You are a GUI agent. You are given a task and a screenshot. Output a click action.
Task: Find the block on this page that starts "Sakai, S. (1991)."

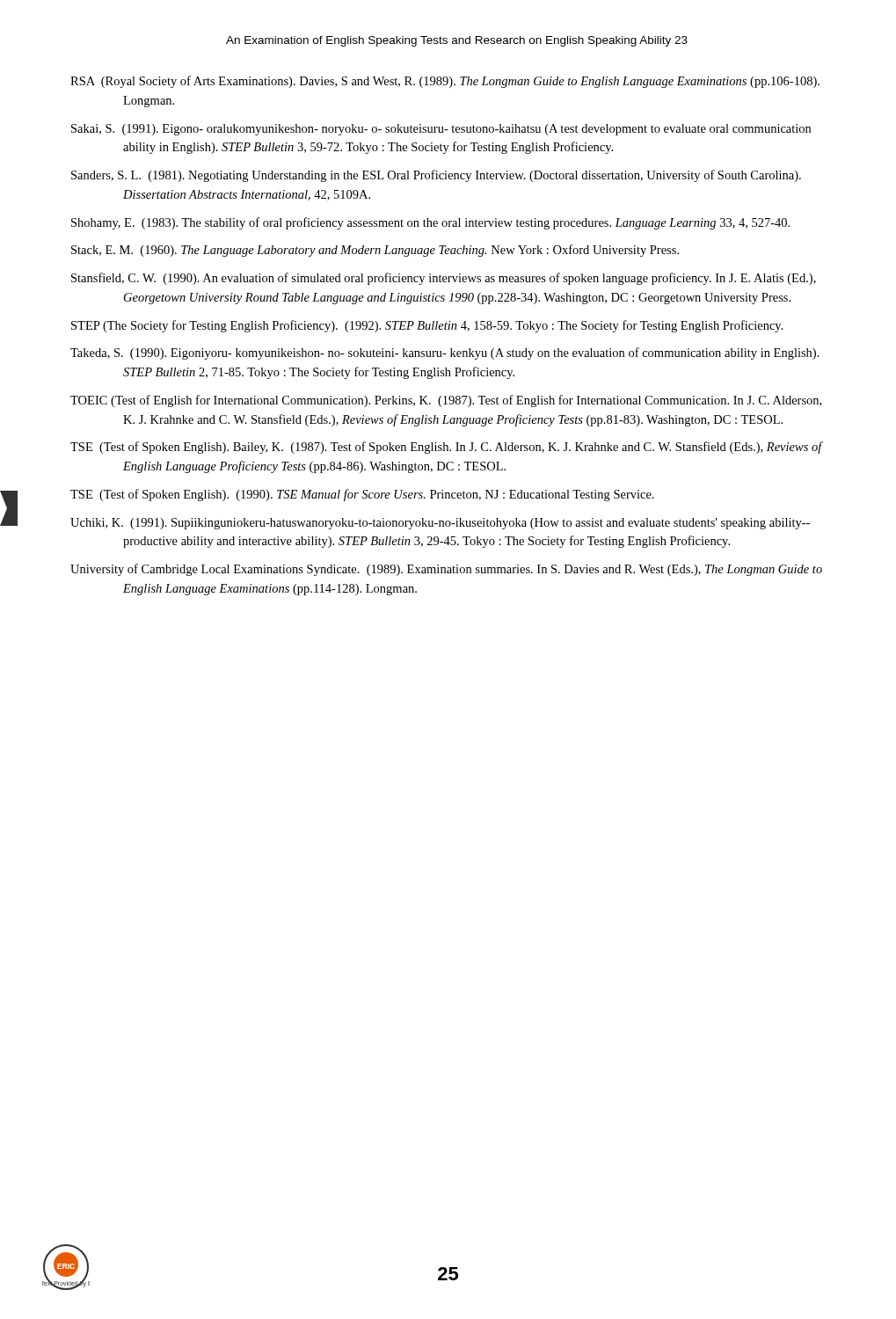click(x=441, y=138)
